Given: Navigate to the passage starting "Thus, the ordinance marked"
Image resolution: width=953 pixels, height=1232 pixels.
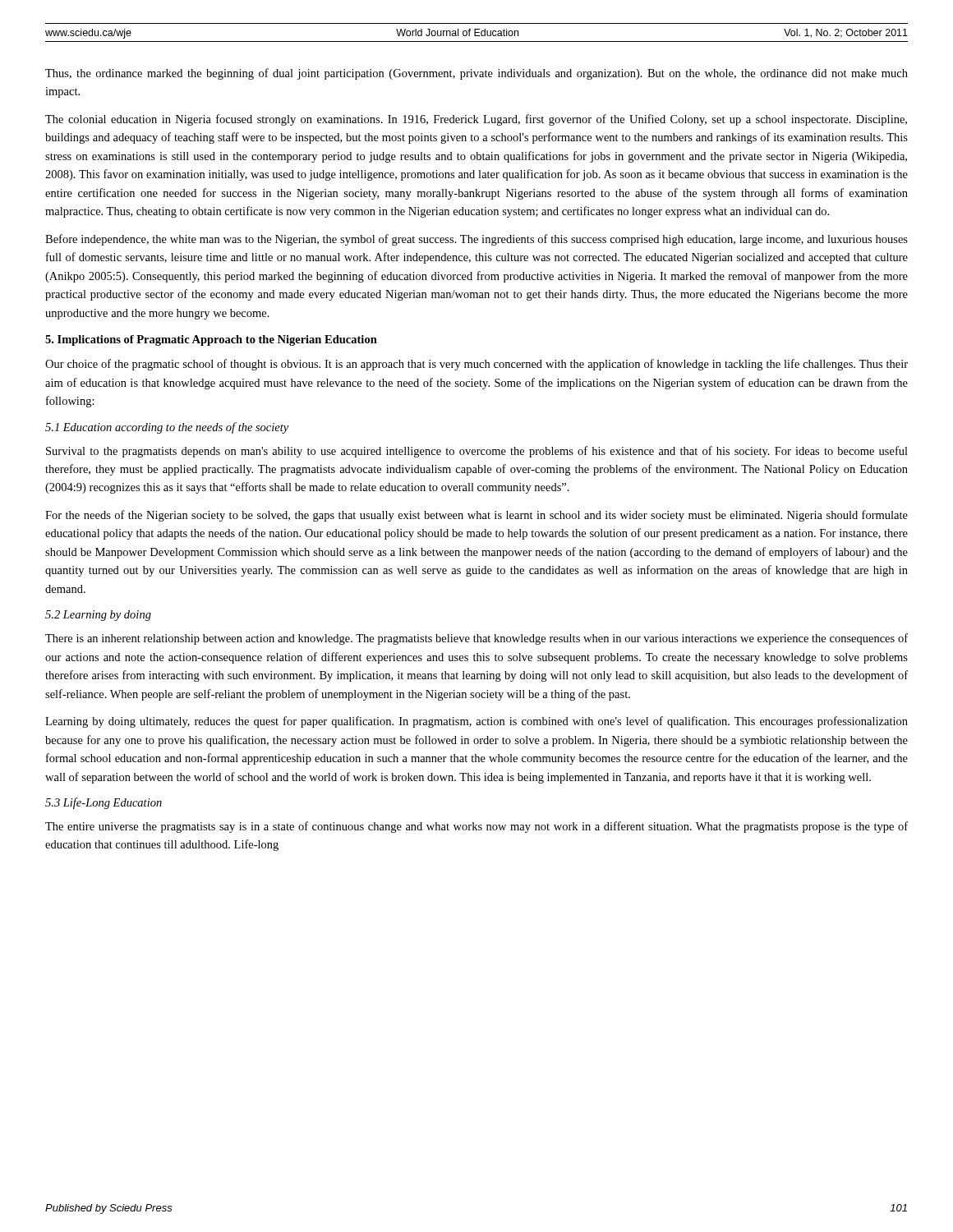Looking at the screenshot, I should (x=476, y=83).
